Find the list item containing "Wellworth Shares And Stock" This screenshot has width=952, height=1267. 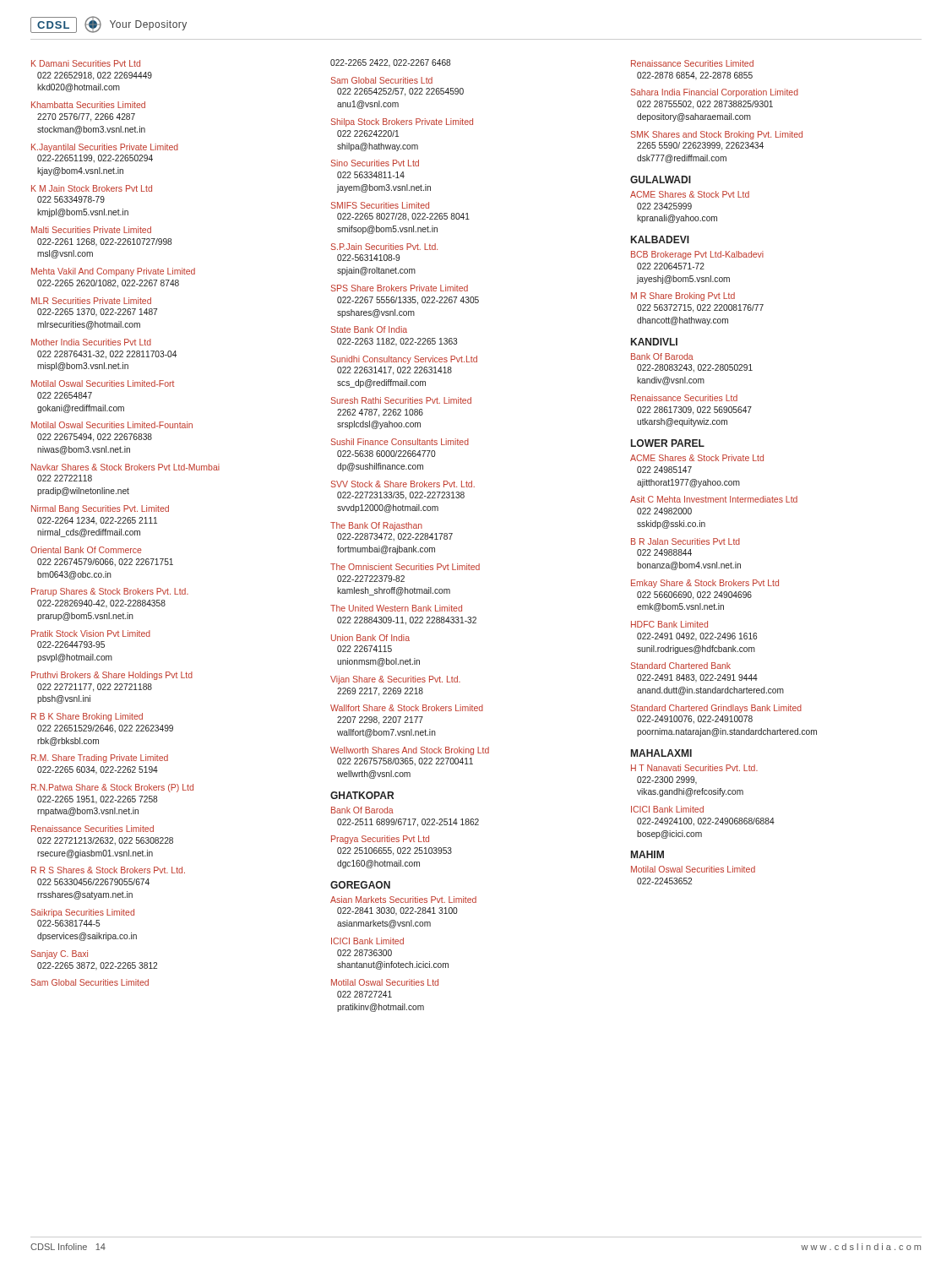pos(476,763)
